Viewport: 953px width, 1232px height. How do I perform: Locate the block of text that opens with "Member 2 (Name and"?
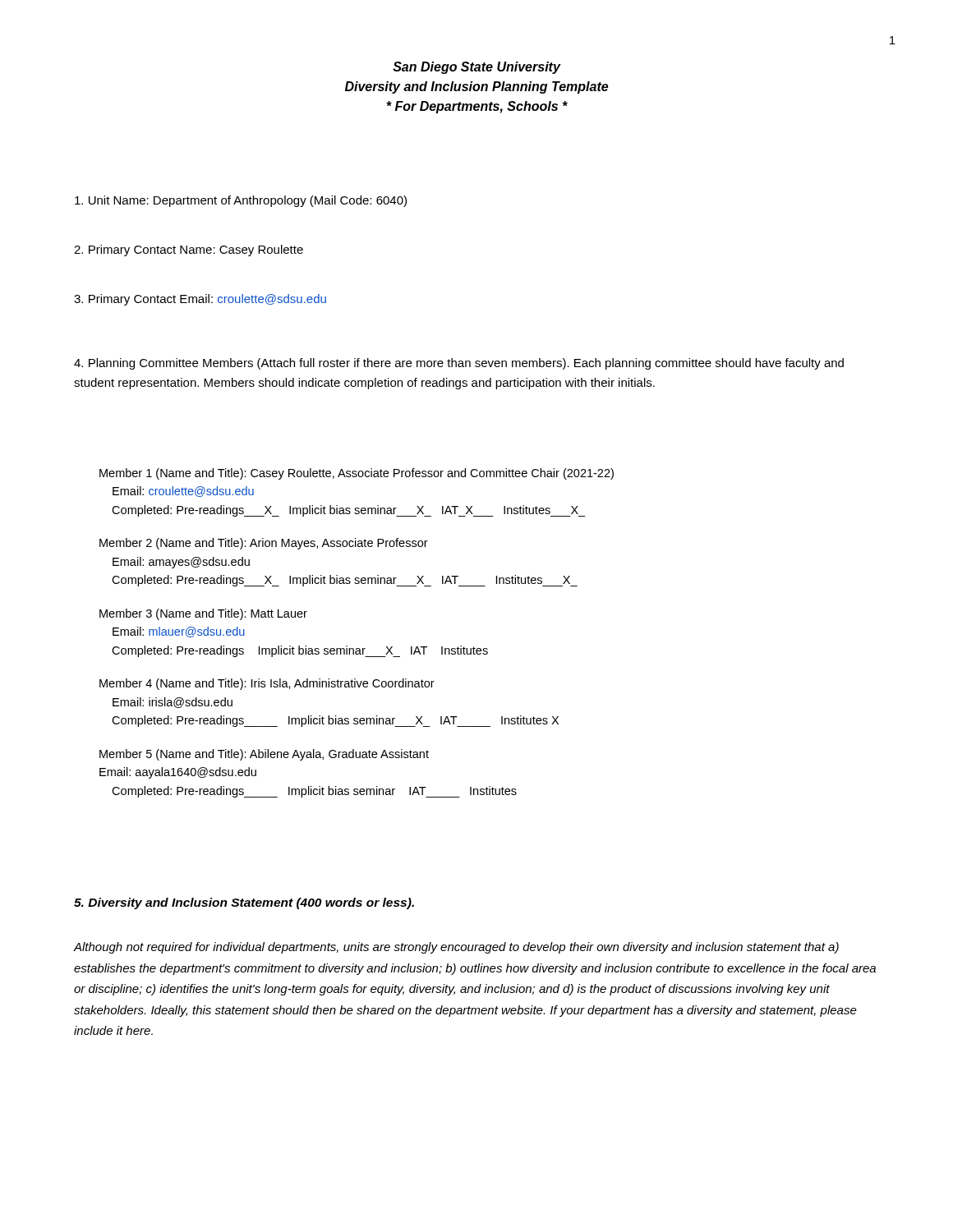point(264,544)
